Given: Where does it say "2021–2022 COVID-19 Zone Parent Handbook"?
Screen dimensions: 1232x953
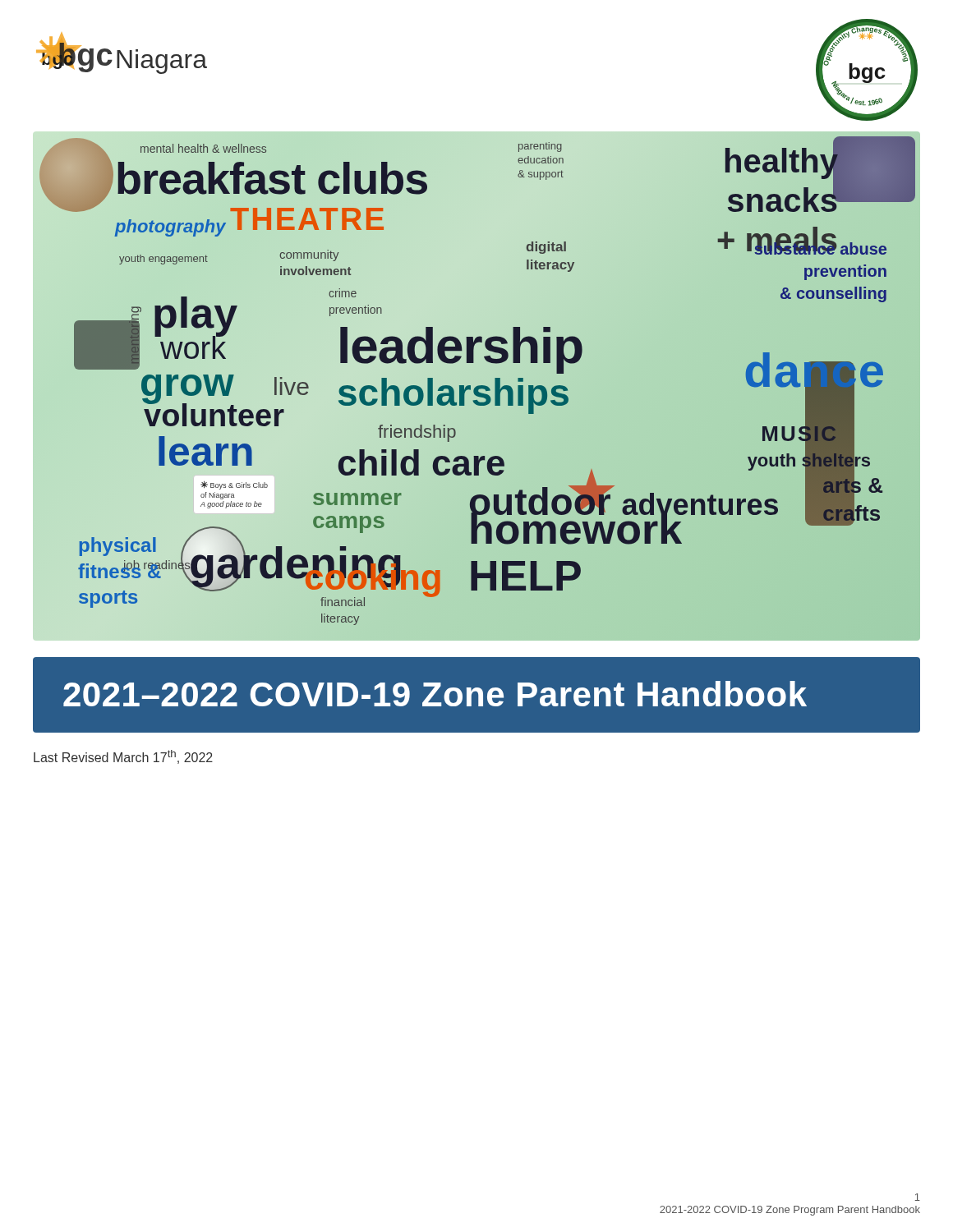Looking at the screenshot, I should [476, 695].
